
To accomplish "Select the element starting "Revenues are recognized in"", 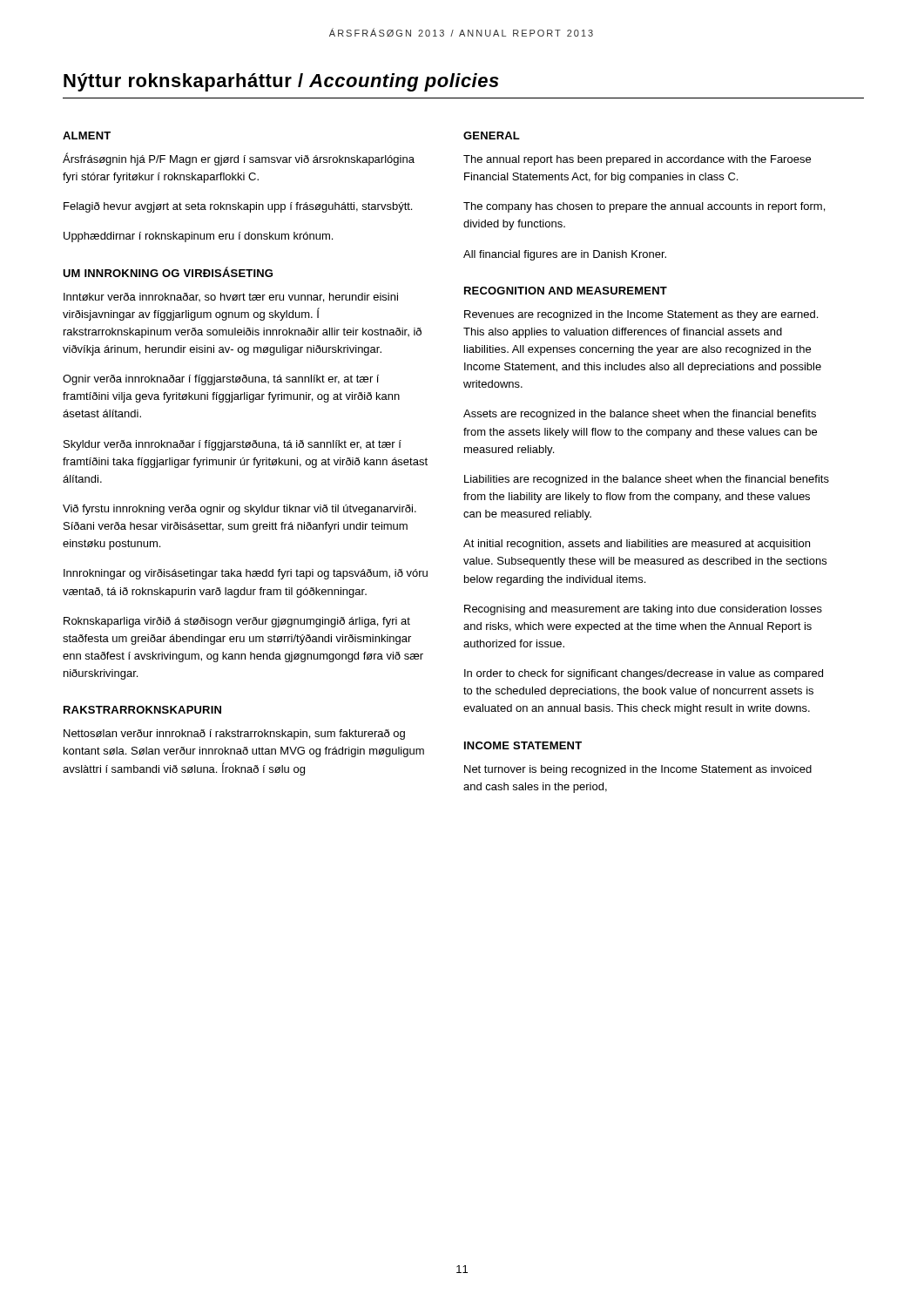I will tap(642, 349).
